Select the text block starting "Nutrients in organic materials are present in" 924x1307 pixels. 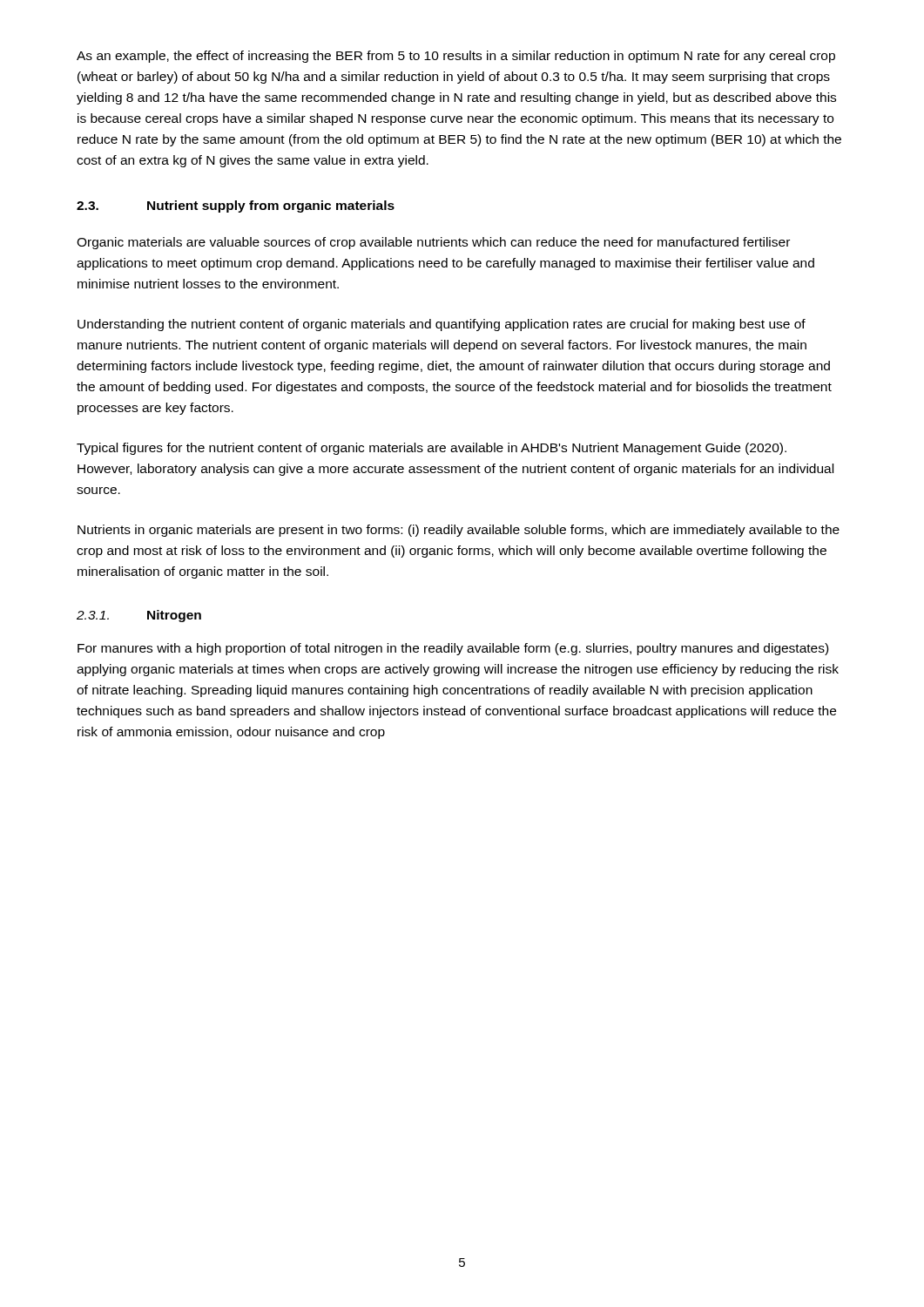[458, 551]
